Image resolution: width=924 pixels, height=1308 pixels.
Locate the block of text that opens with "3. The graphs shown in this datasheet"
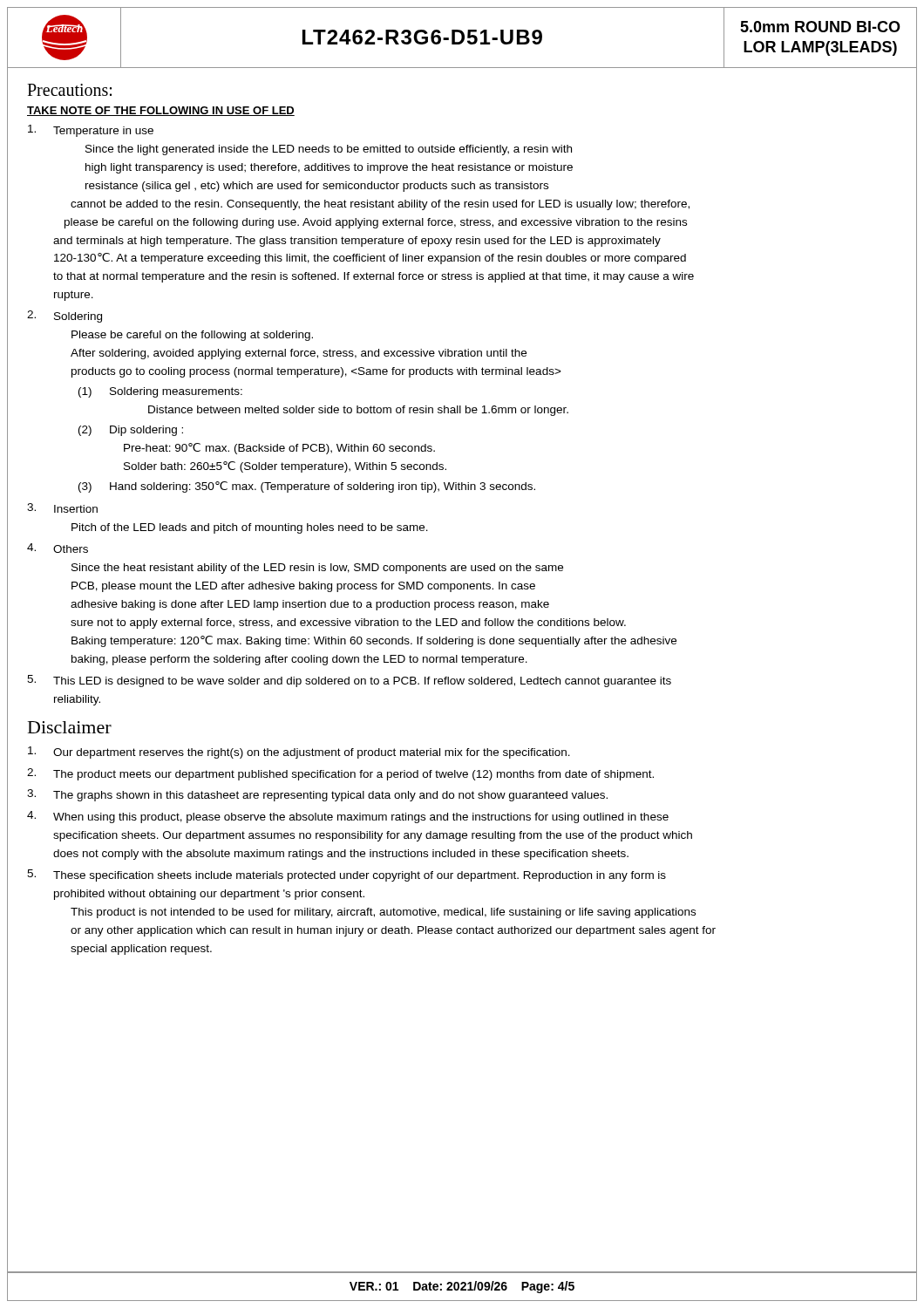click(x=462, y=796)
